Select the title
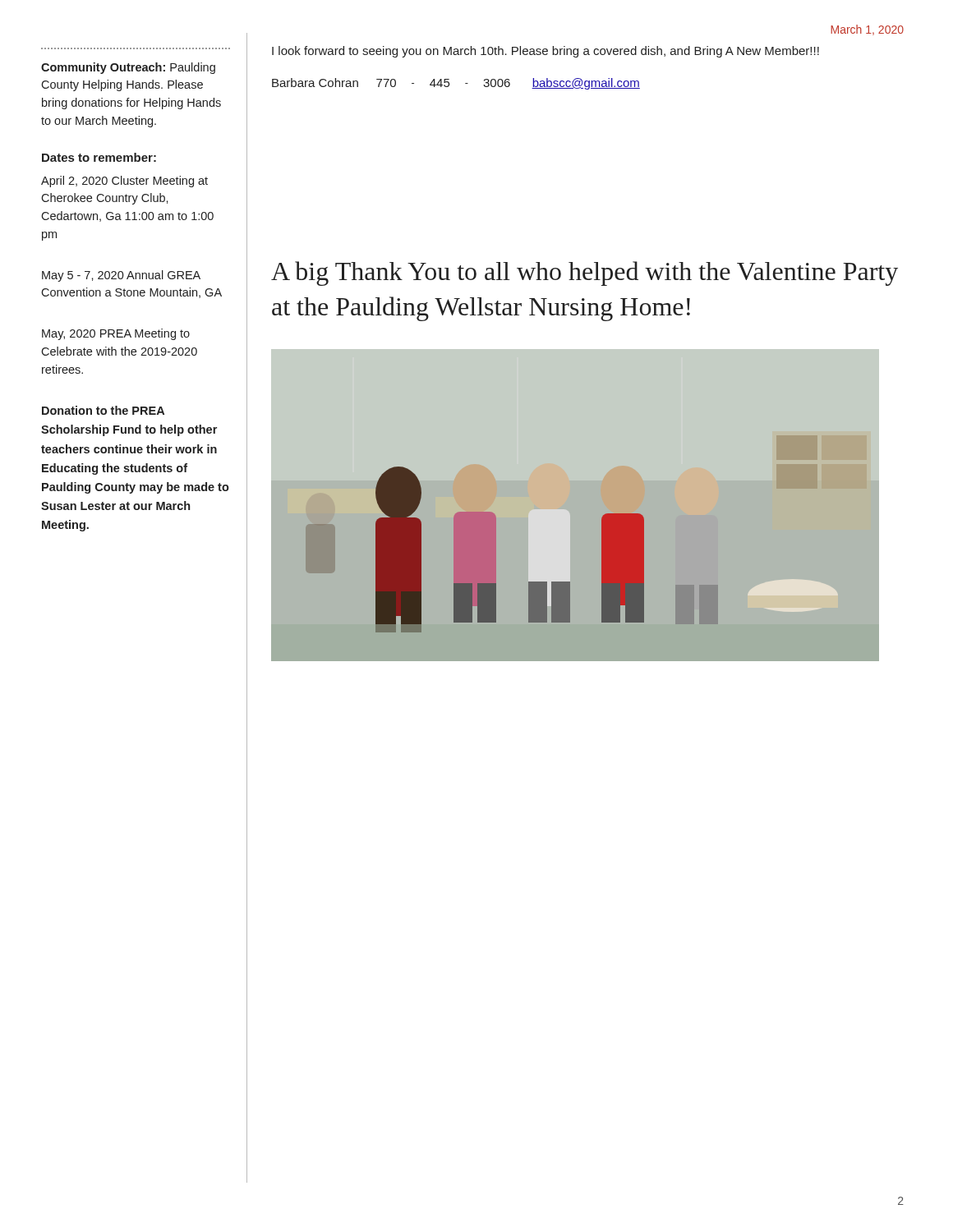Image resolution: width=953 pixels, height=1232 pixels. tap(585, 289)
